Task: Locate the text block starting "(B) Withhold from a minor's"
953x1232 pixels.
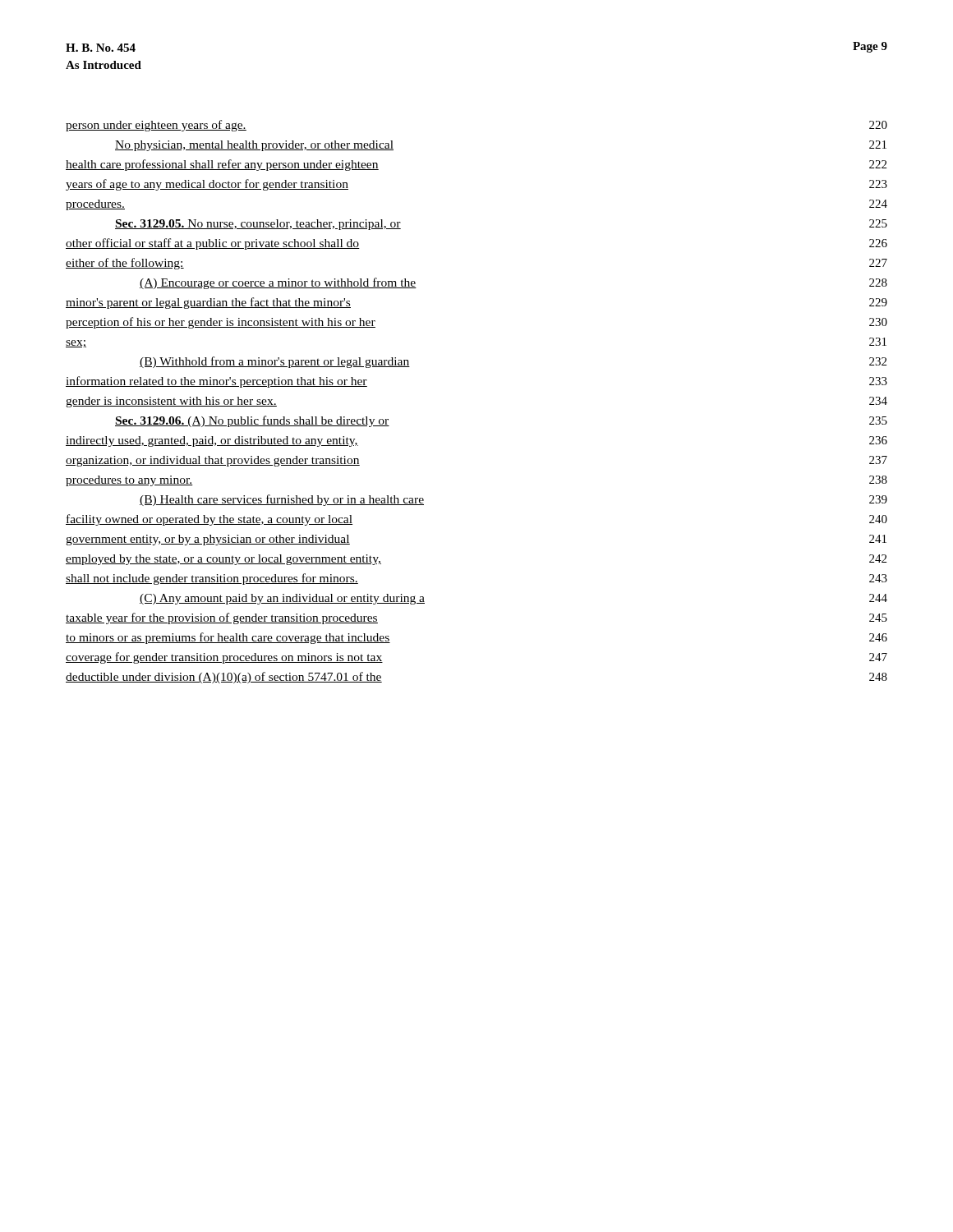Action: [x=325, y=362]
